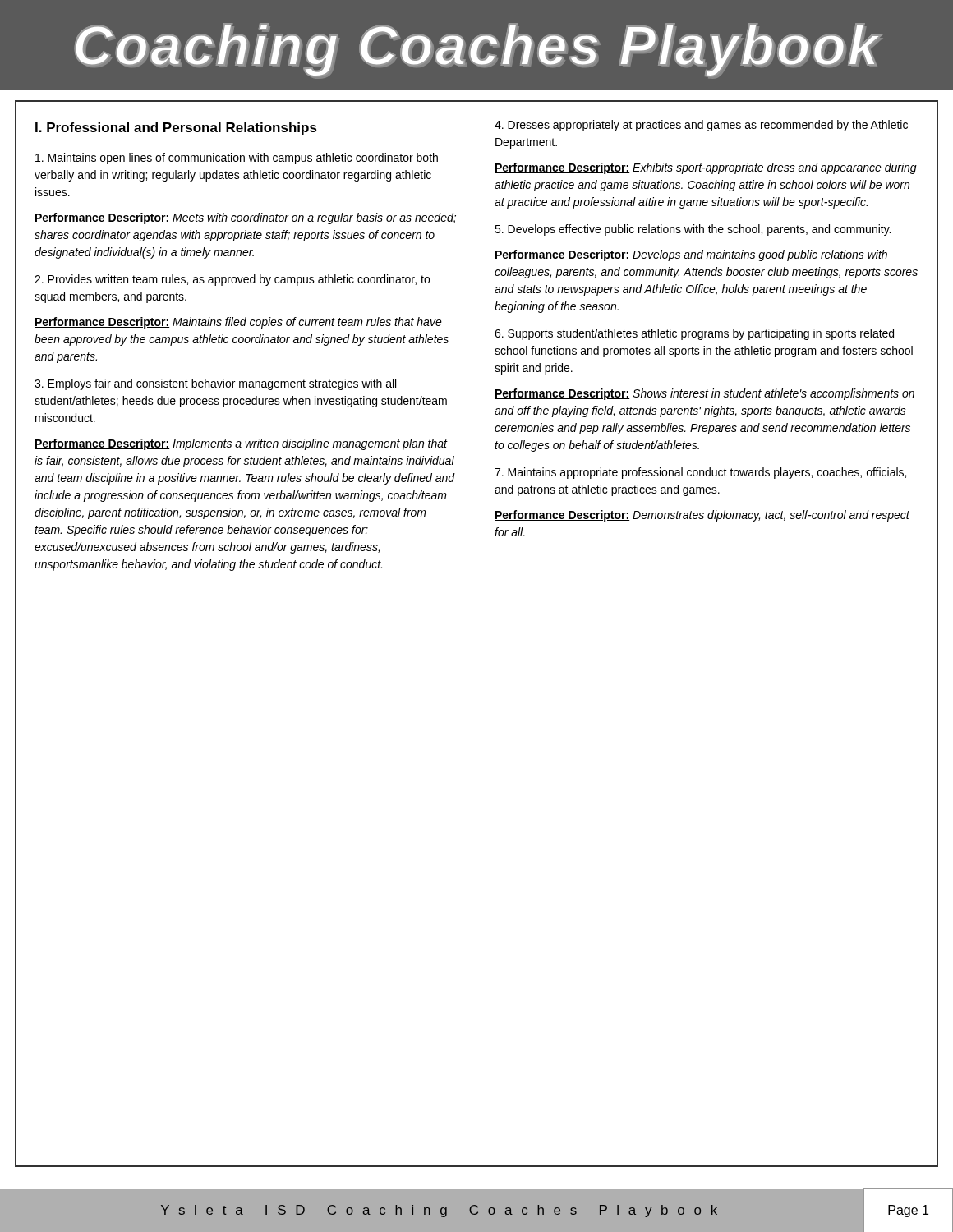Locate the passage starting "5. Develops effective public relations with the school,"

693,229
